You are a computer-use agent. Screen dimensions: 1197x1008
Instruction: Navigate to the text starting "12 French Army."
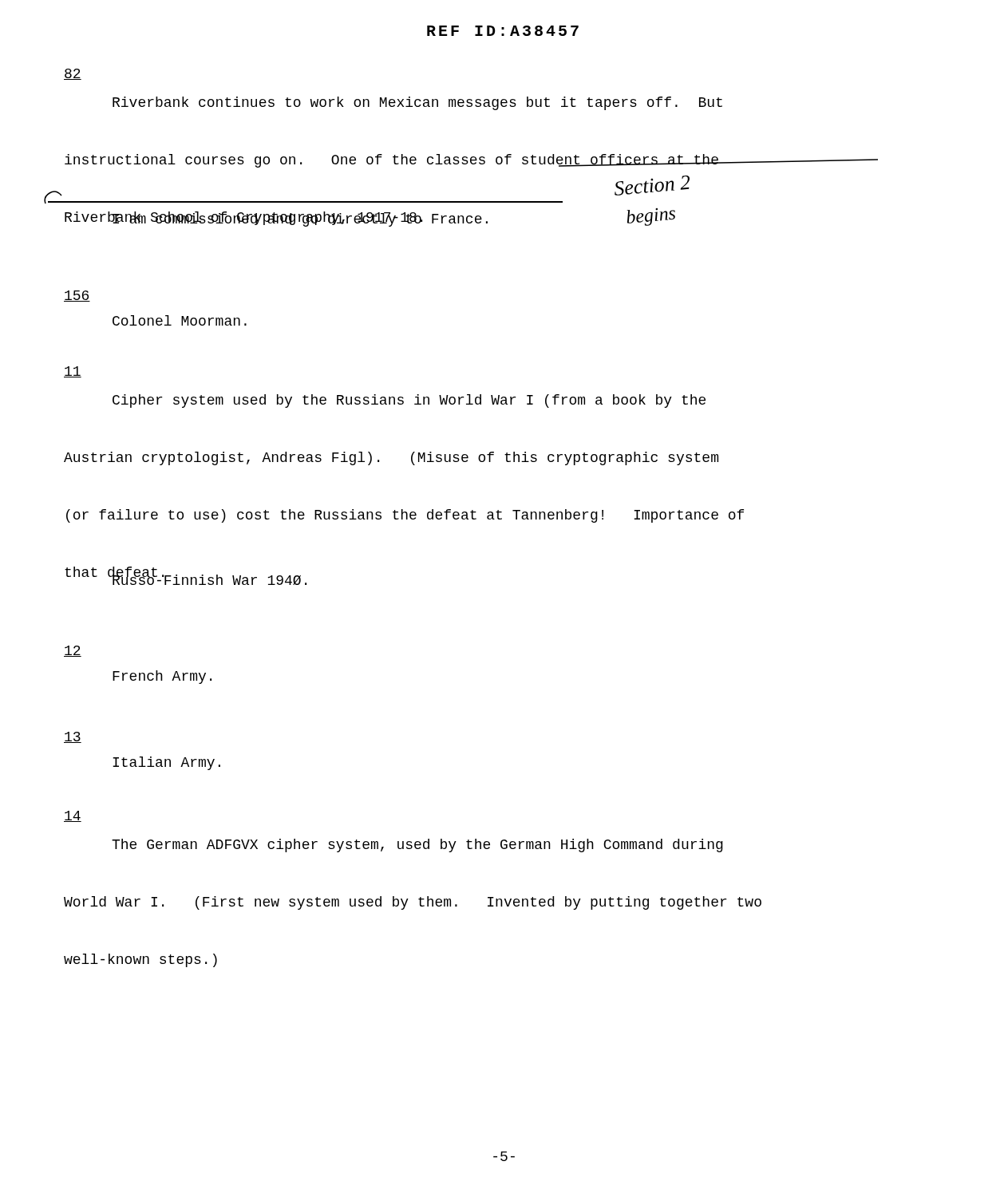(140, 664)
